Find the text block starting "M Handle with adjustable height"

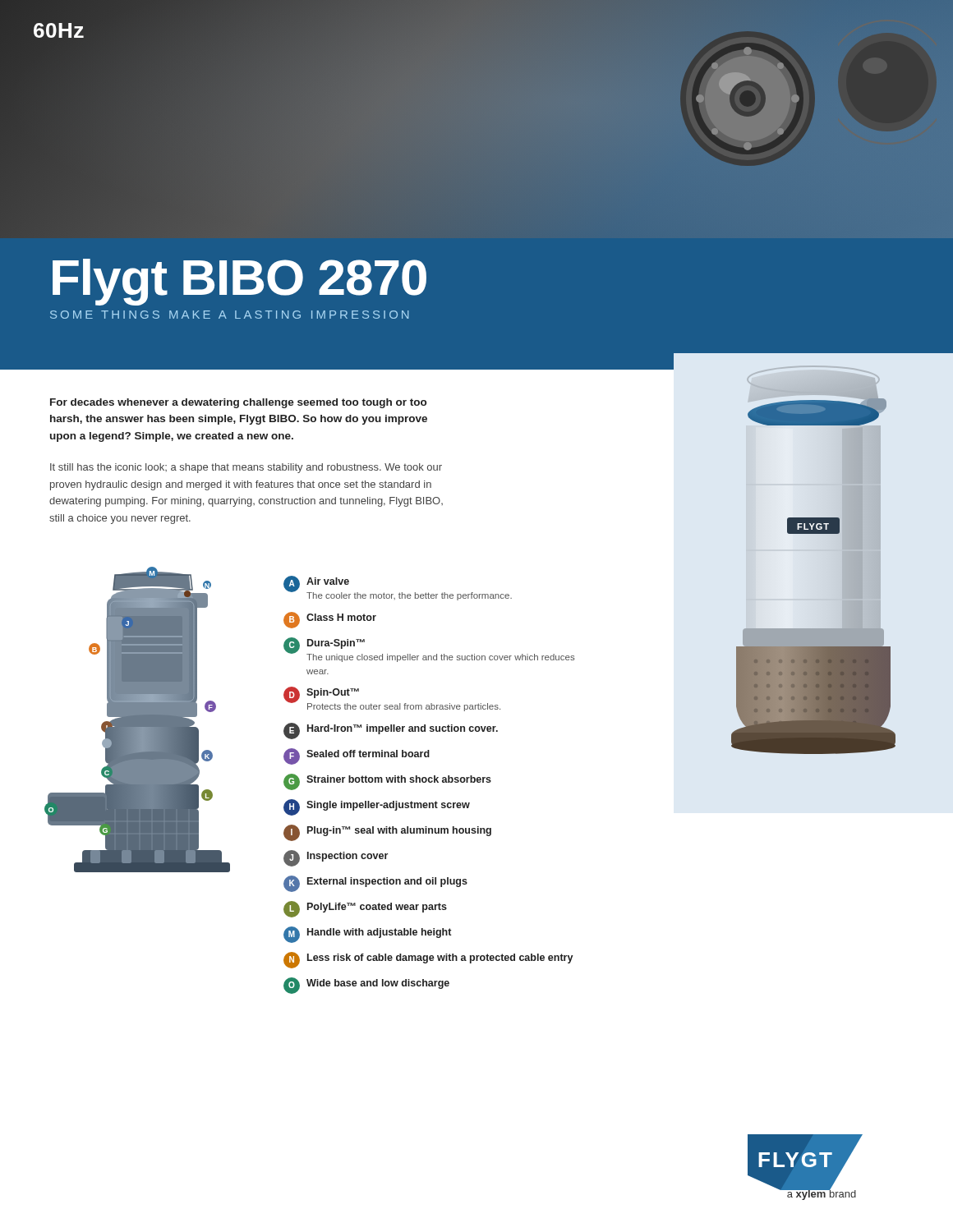coord(367,934)
